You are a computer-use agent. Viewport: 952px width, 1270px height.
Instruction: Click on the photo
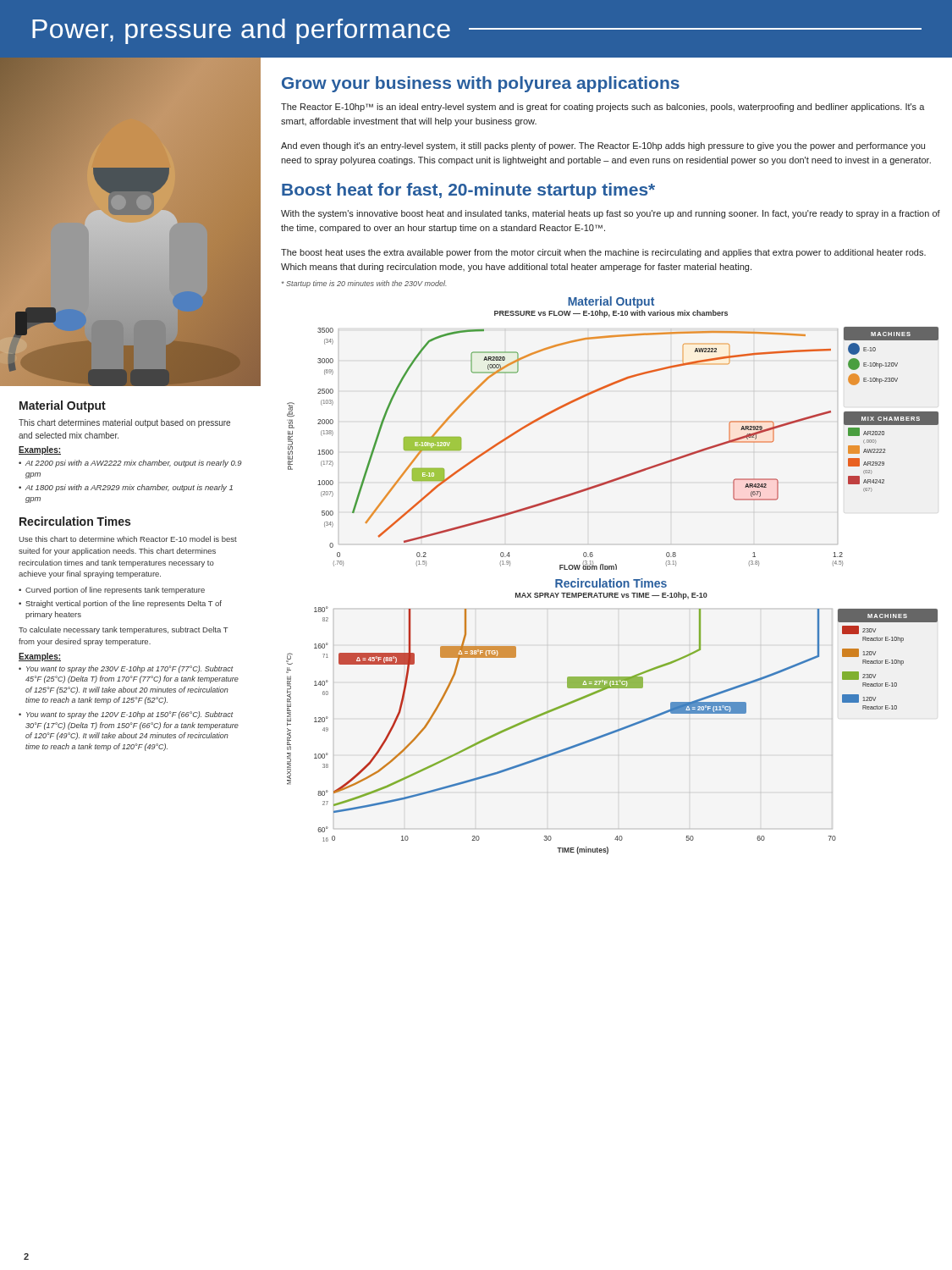click(x=130, y=222)
